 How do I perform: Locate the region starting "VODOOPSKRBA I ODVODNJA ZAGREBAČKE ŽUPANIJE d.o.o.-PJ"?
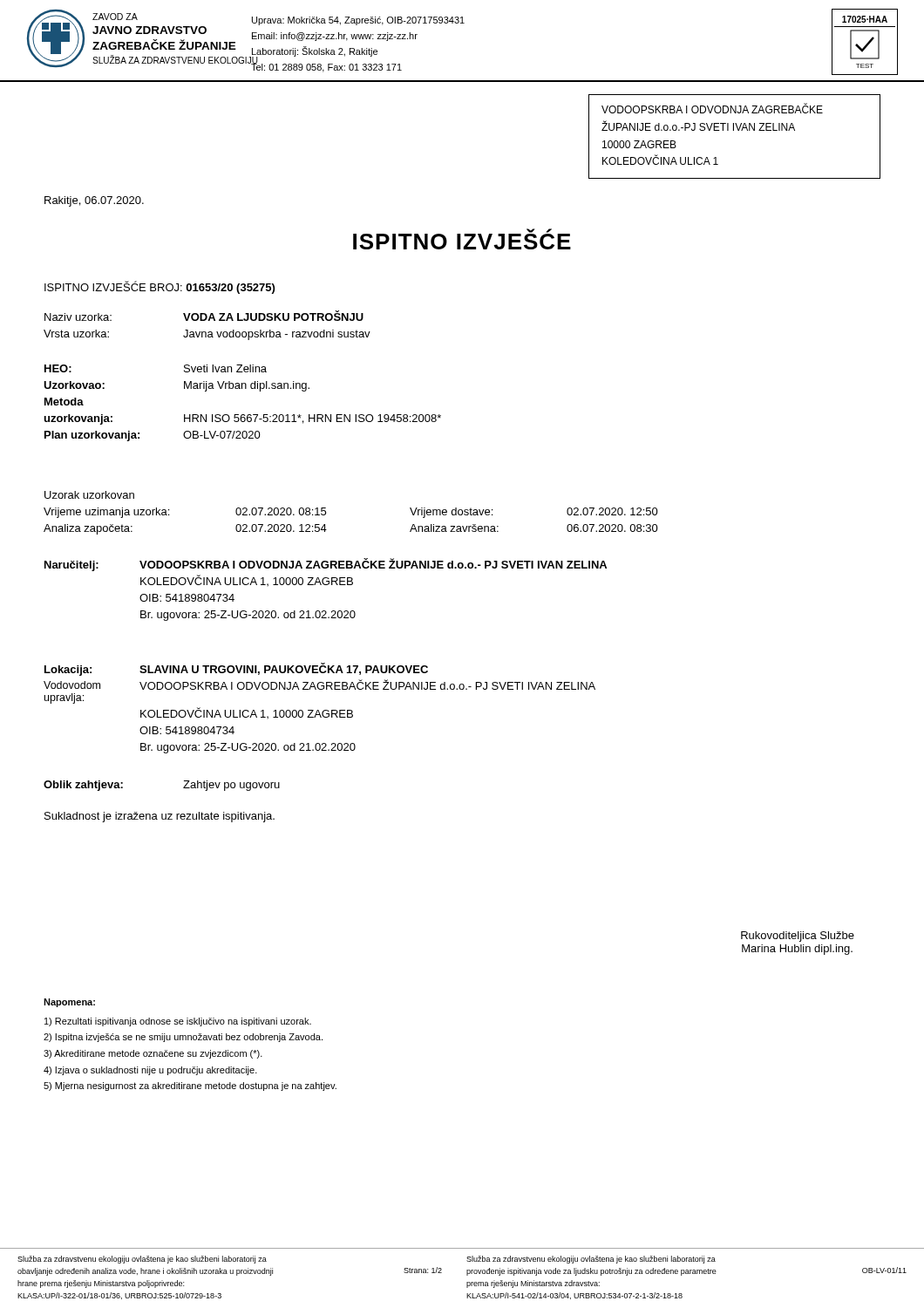coord(712,136)
